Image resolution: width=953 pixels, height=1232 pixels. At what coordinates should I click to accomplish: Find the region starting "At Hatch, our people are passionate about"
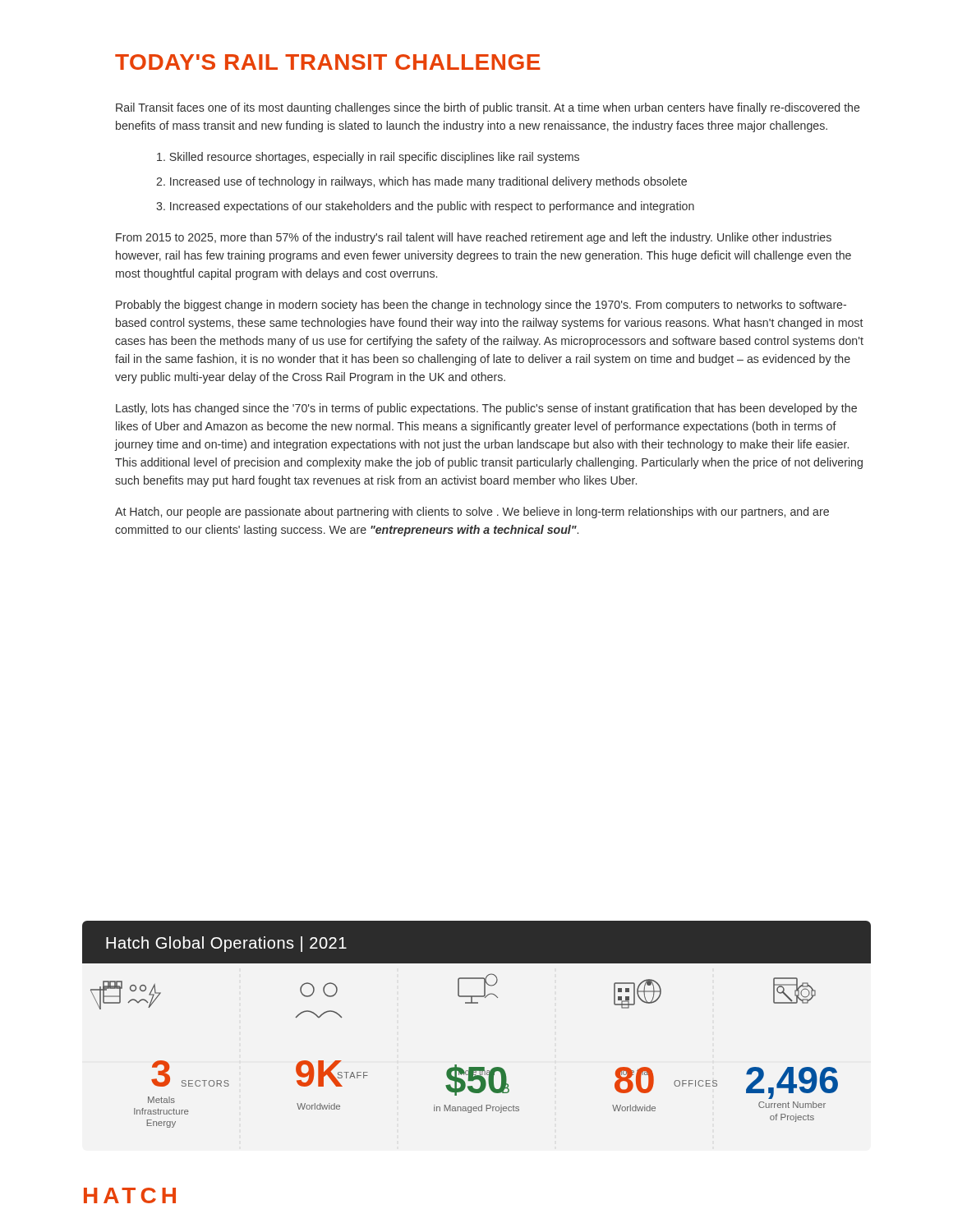point(493,521)
